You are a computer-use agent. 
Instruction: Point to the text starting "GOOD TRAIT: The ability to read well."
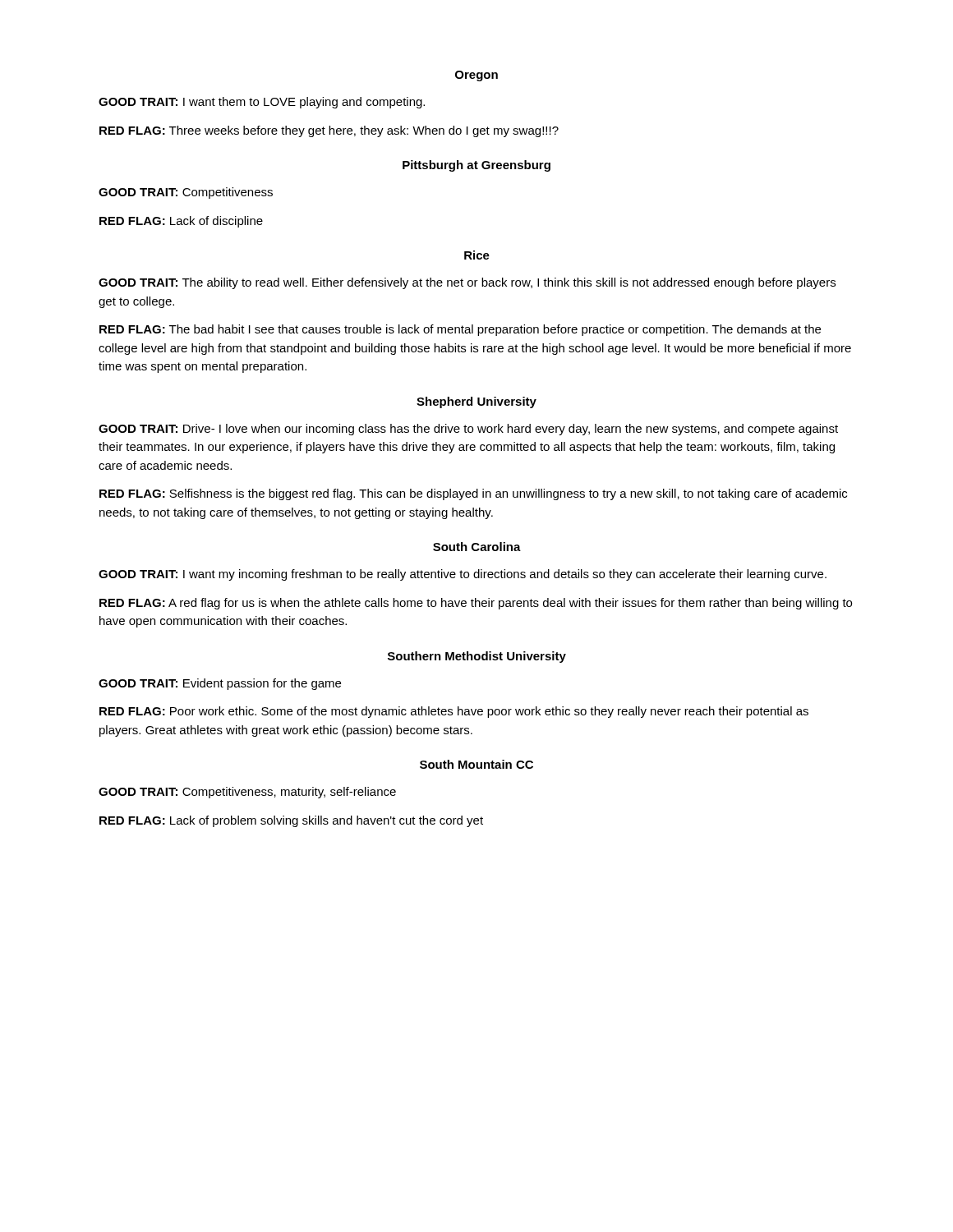[x=467, y=291]
